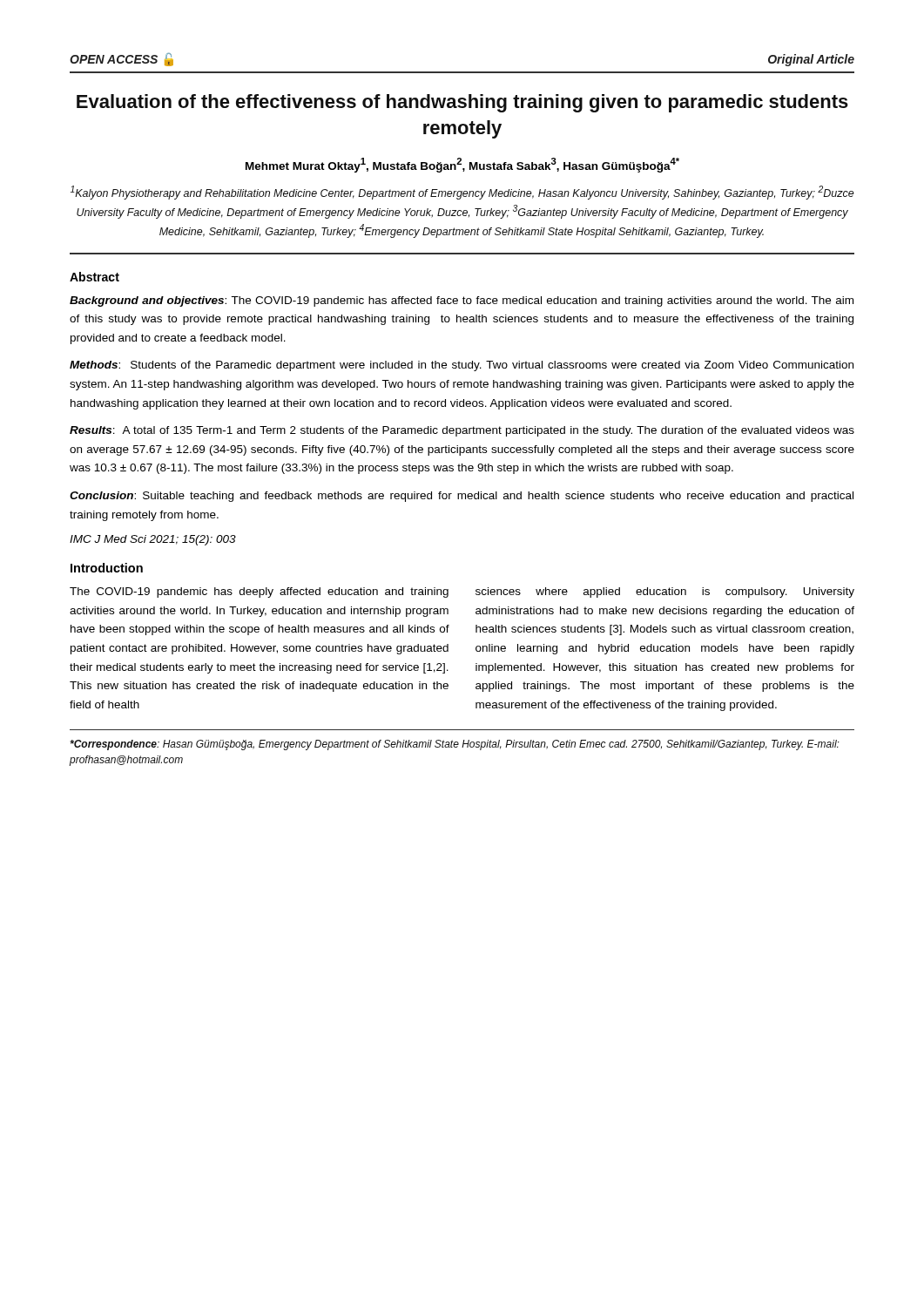Point to the block beginning "sciences where applied education is compulsory."
The image size is (924, 1307).
[665, 648]
